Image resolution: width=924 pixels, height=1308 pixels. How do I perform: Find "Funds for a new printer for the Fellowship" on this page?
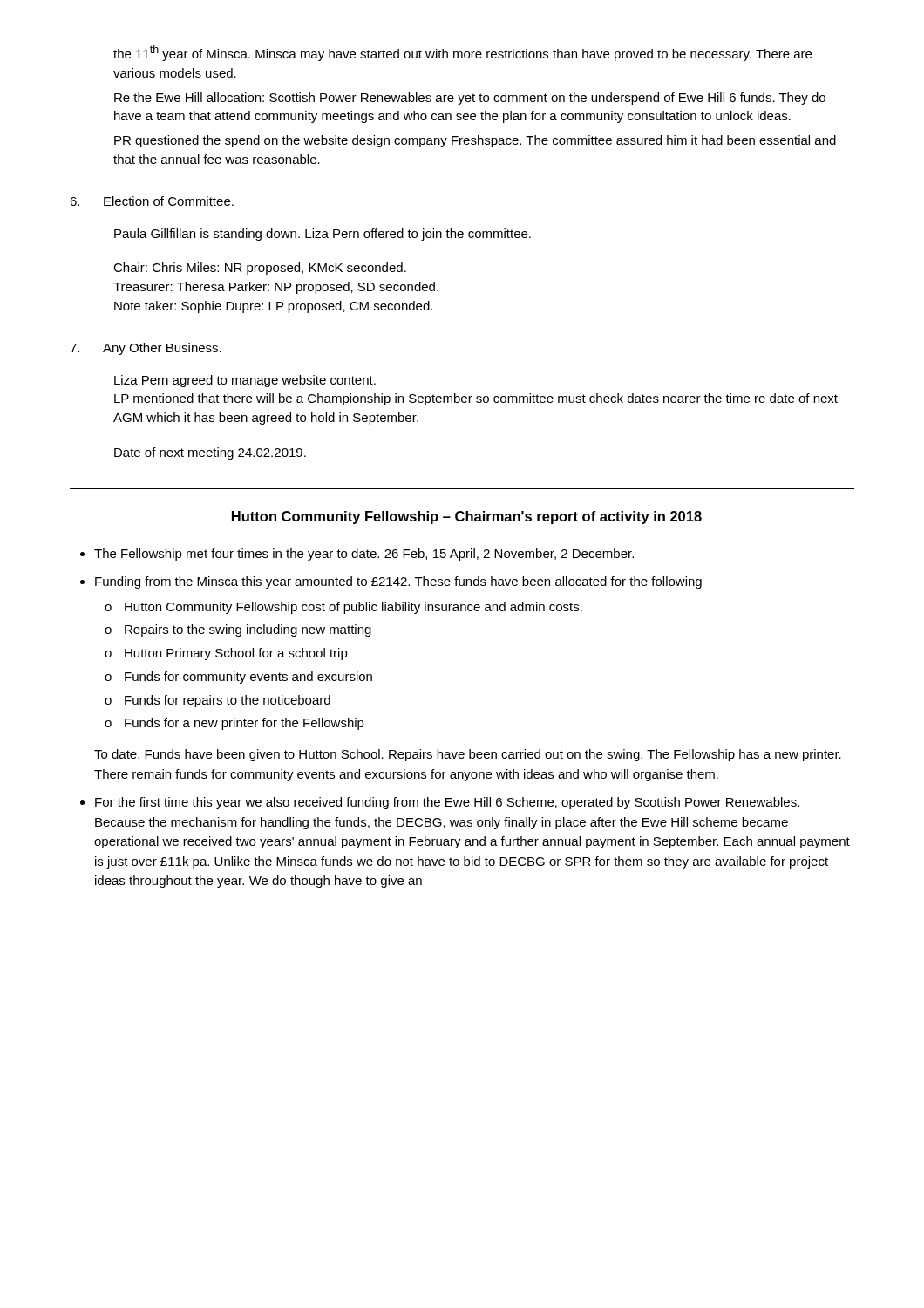click(244, 723)
